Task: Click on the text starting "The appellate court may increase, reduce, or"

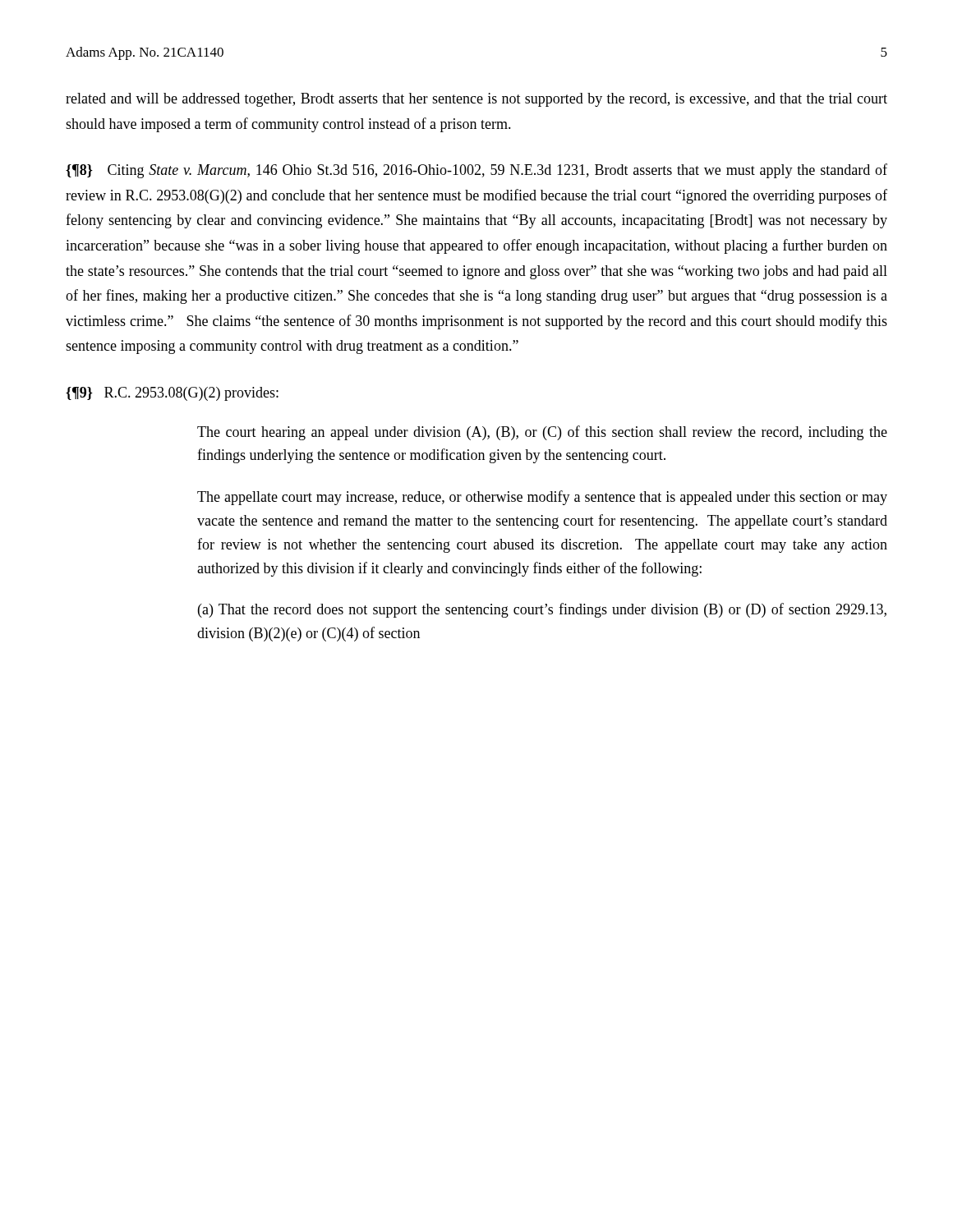Action: click(542, 533)
